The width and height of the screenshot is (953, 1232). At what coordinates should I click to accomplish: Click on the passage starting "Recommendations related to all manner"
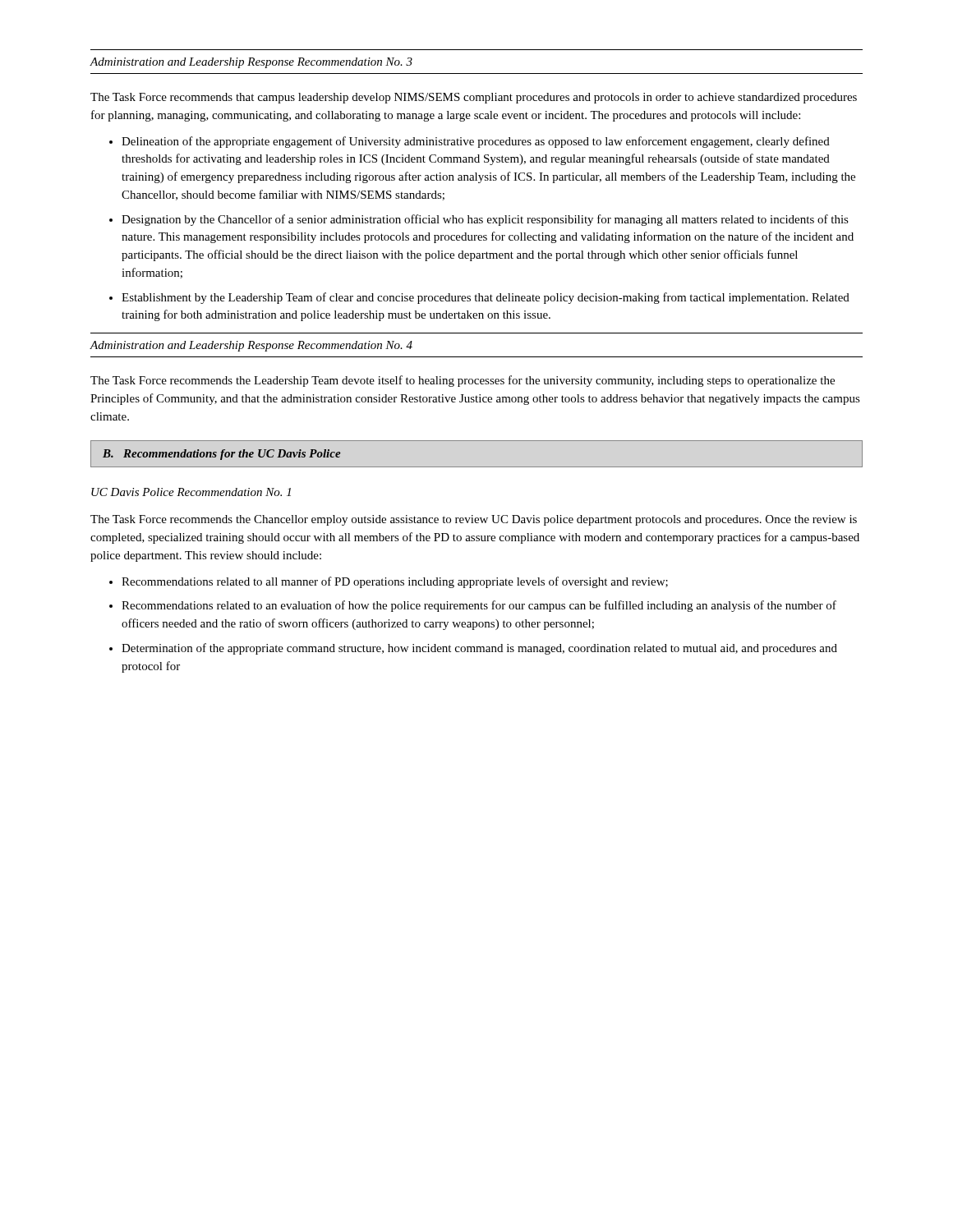click(x=395, y=581)
